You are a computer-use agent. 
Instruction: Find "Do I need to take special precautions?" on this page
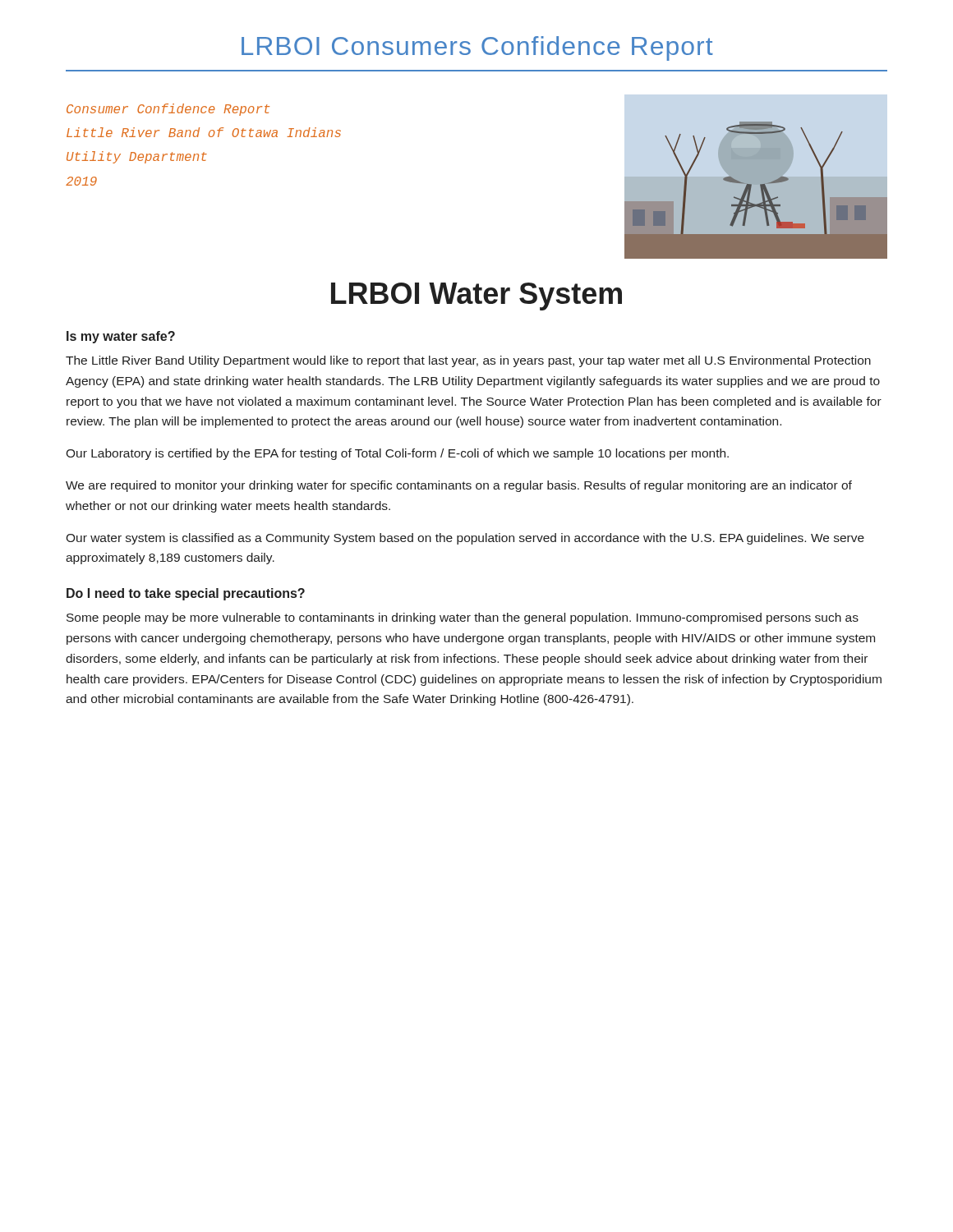[186, 594]
